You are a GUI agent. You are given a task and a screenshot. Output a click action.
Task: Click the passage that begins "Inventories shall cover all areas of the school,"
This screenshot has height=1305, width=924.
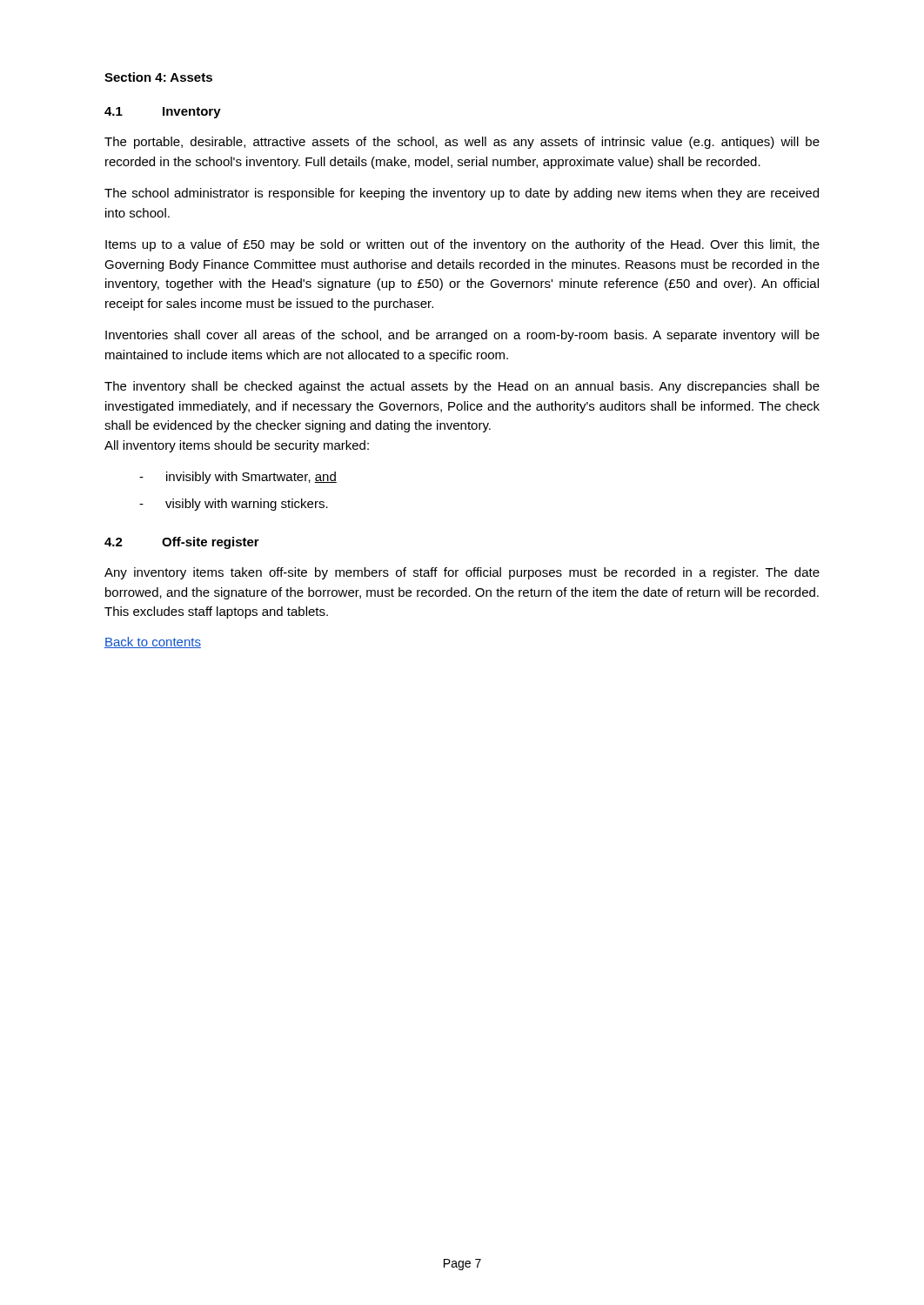[x=462, y=344]
